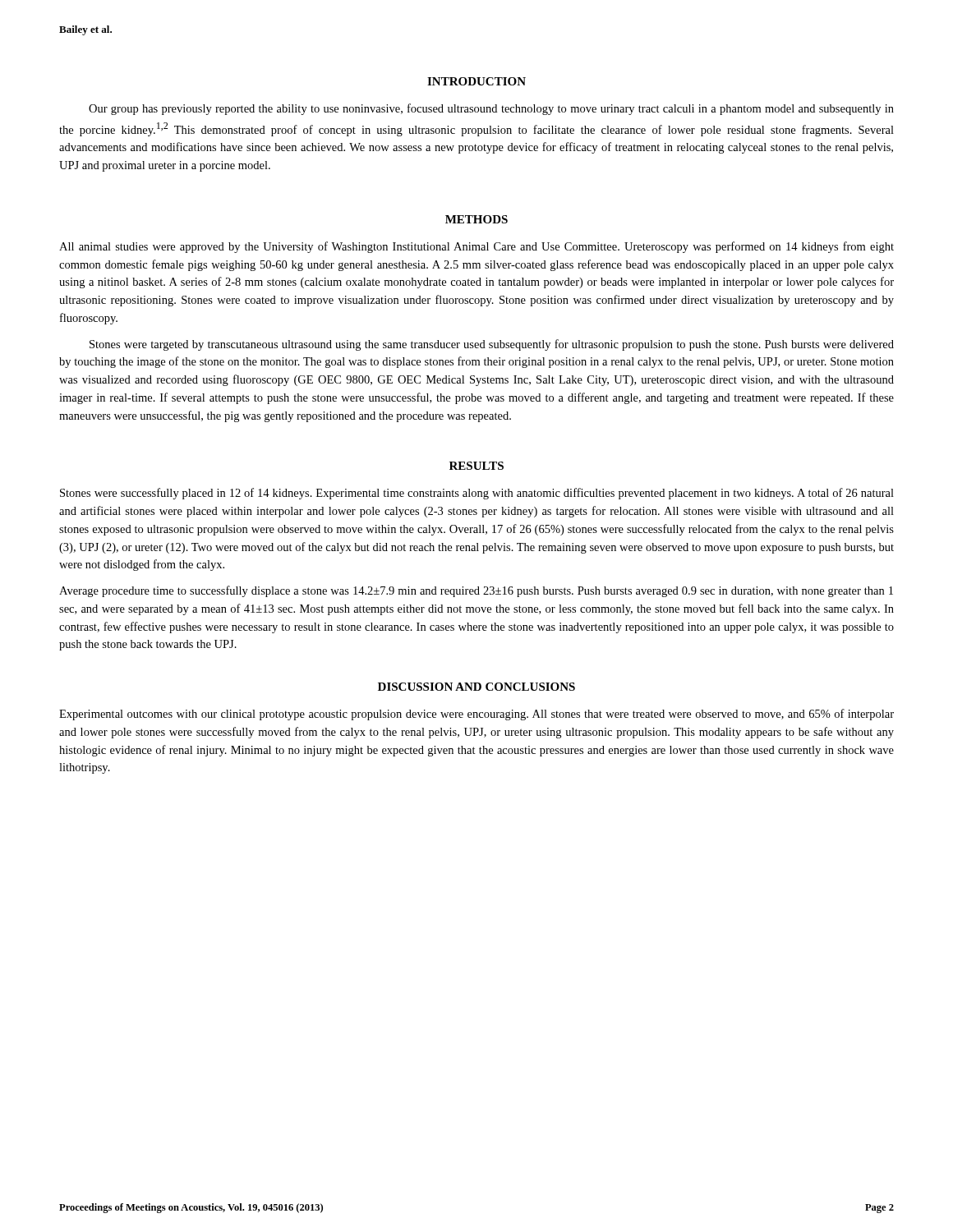Screen dimensions: 1232x953
Task: Locate the text block containing "Experimental outcomes with"
Action: (476, 741)
